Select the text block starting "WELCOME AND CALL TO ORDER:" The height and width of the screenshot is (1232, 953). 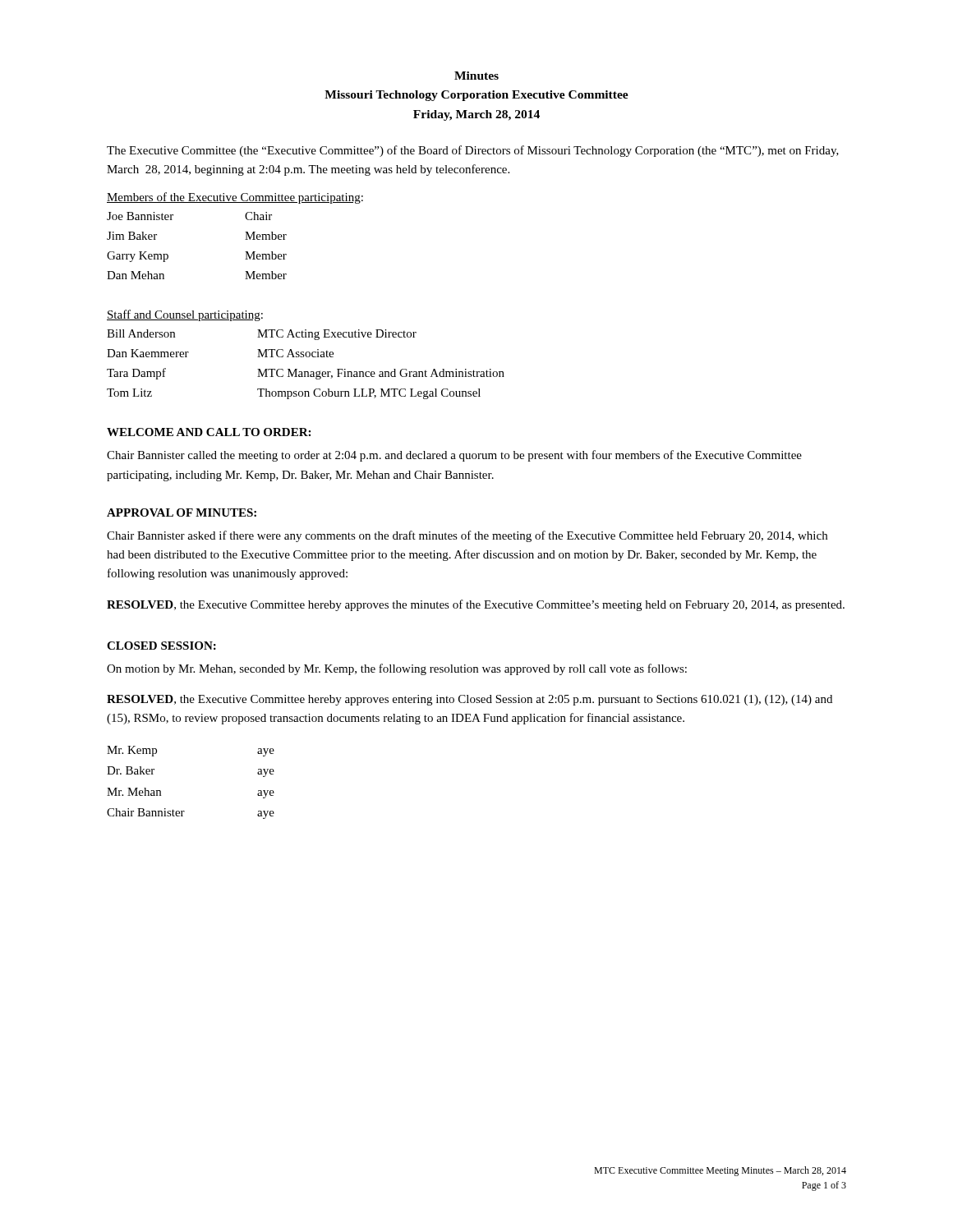(209, 432)
